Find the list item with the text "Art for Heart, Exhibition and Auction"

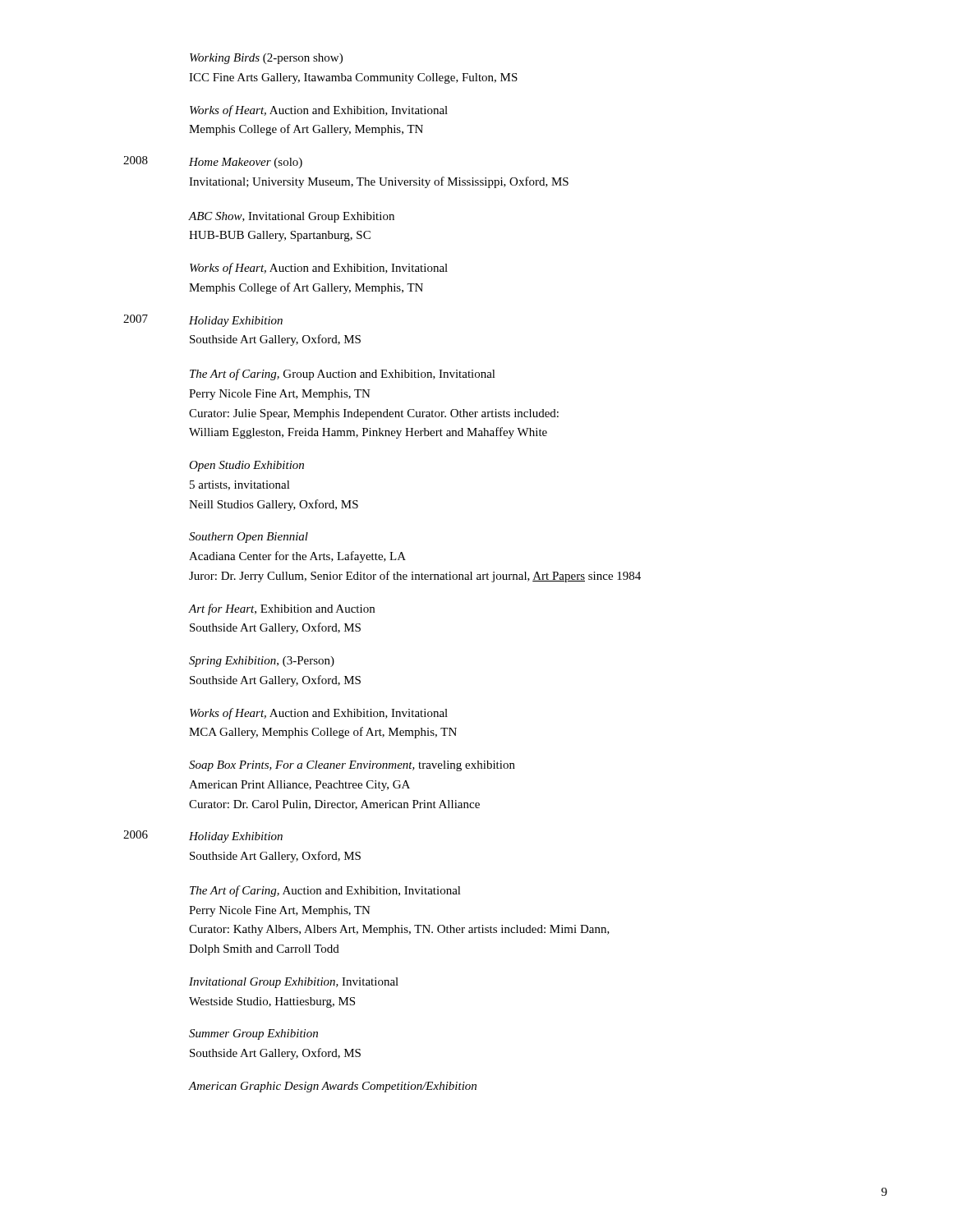282,609
